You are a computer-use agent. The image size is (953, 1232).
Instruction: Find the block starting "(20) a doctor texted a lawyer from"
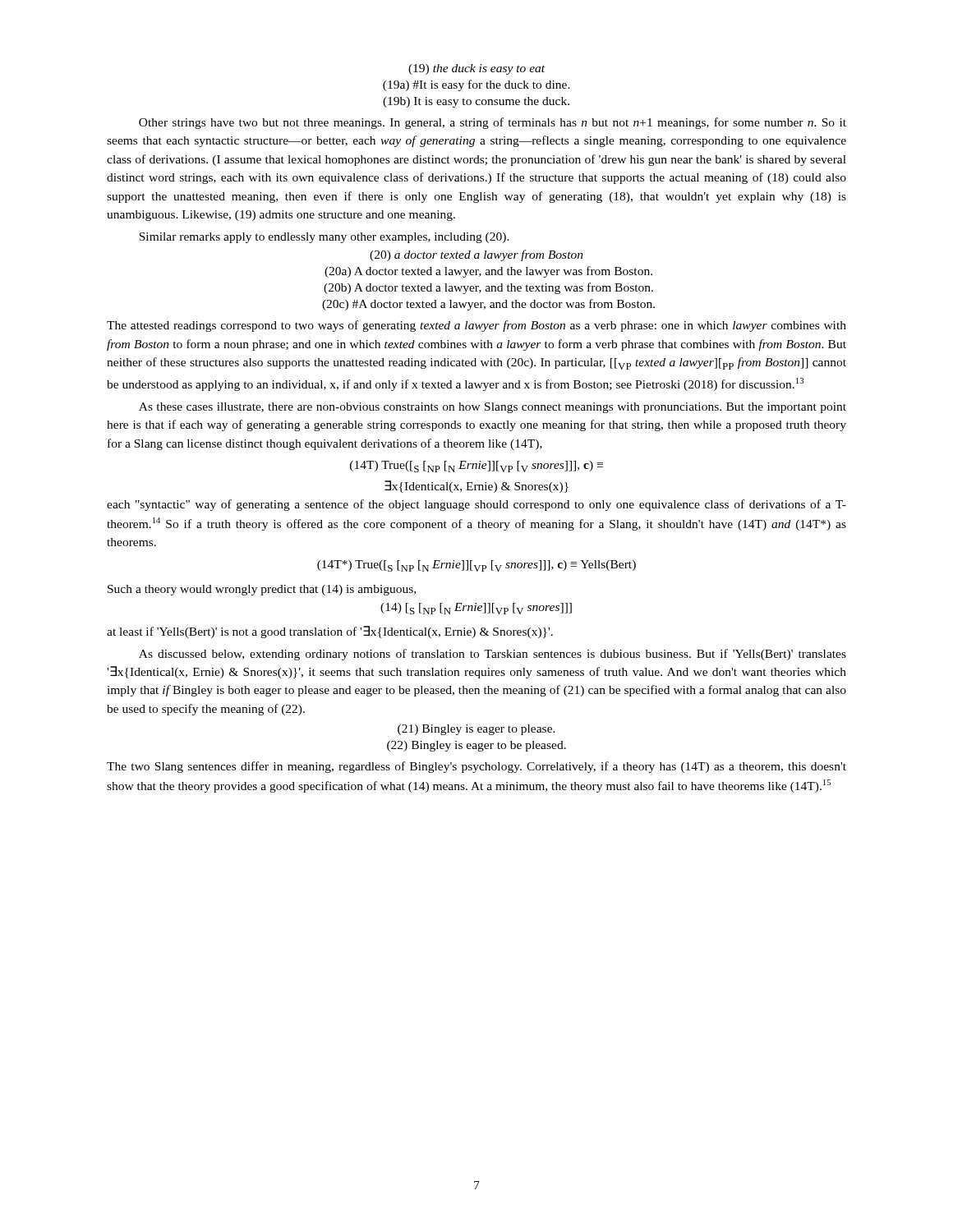tap(476, 254)
